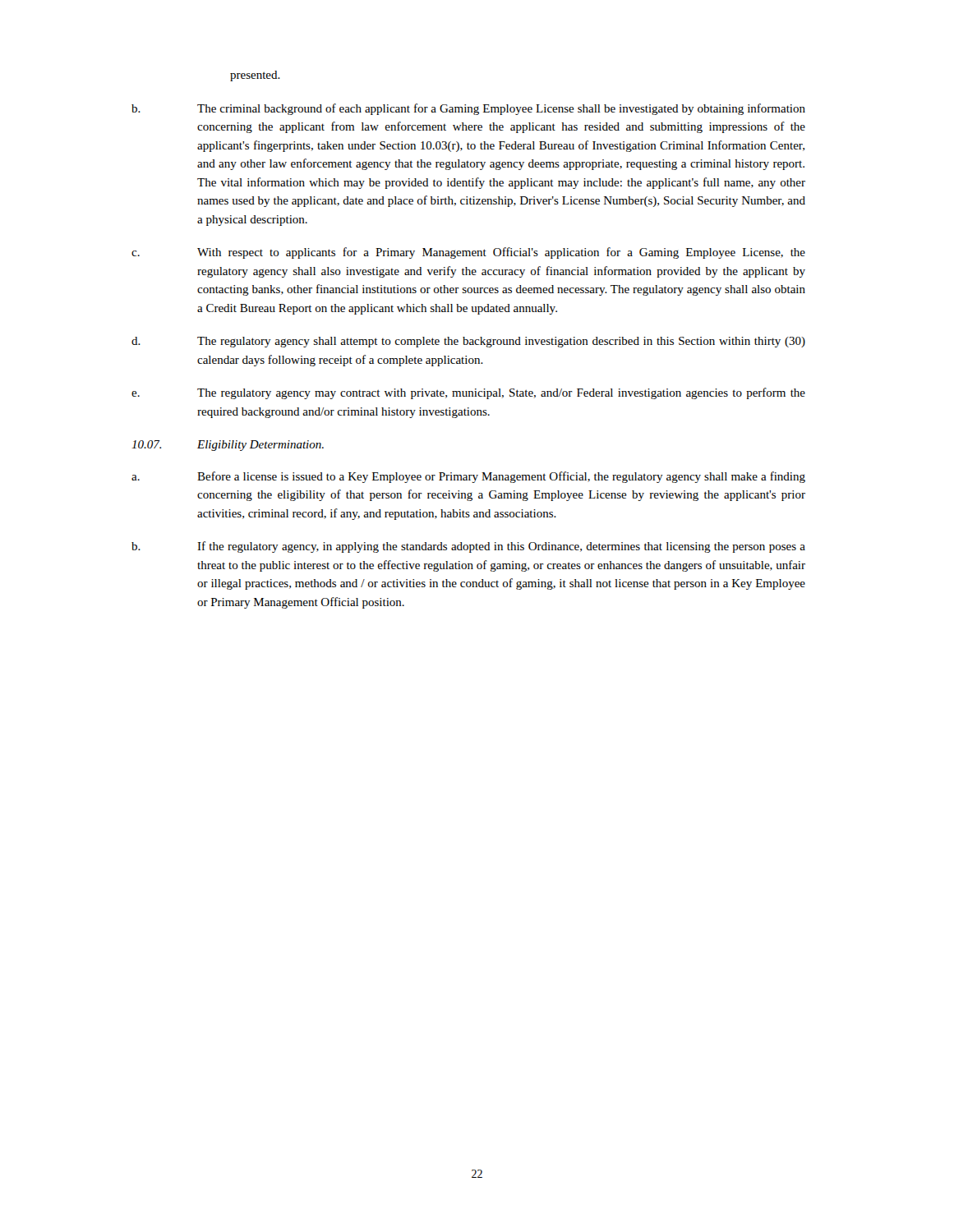
Task: Select the text block starting "a. Before a"
Action: [468, 495]
